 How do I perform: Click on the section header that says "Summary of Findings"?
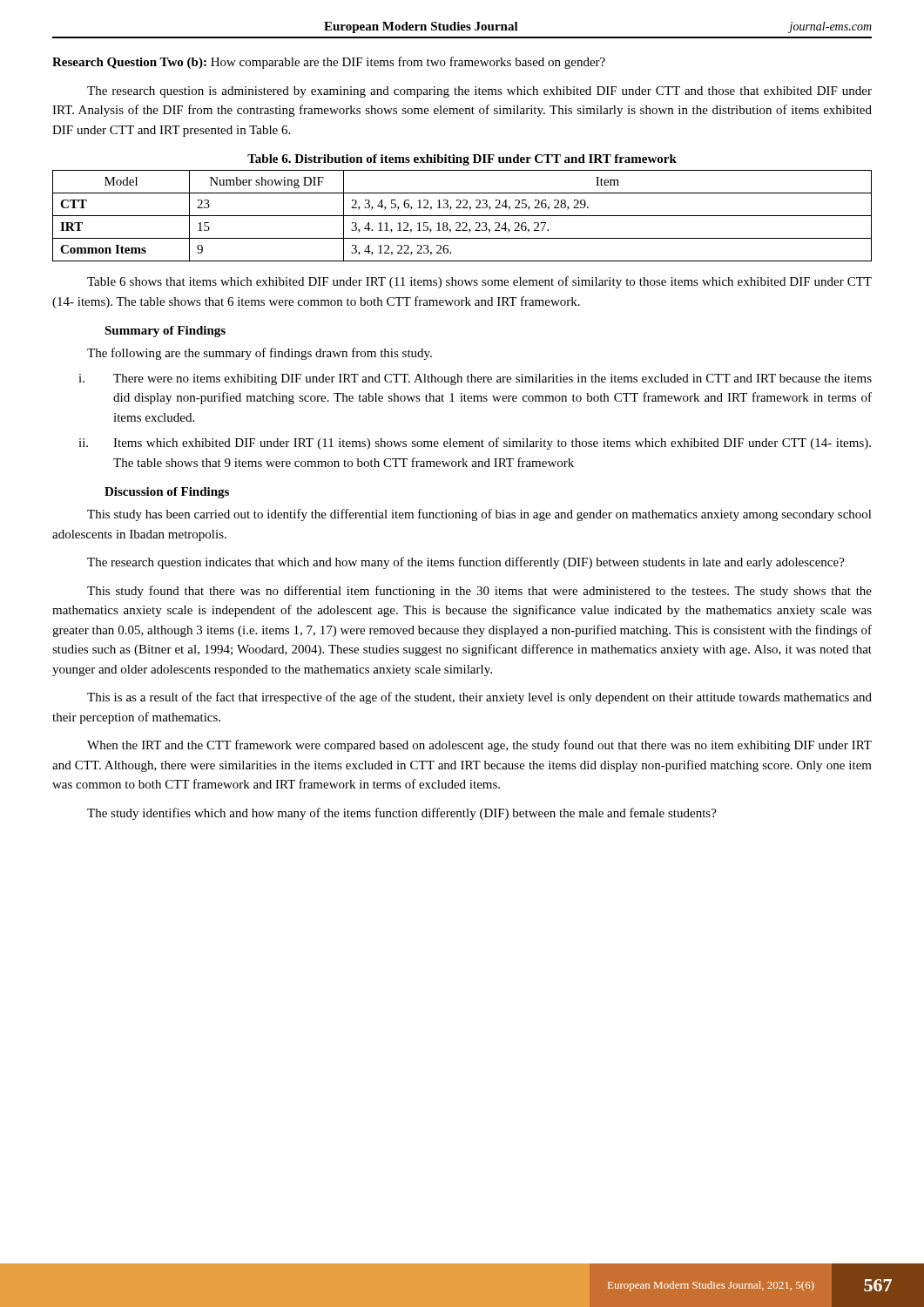point(165,330)
